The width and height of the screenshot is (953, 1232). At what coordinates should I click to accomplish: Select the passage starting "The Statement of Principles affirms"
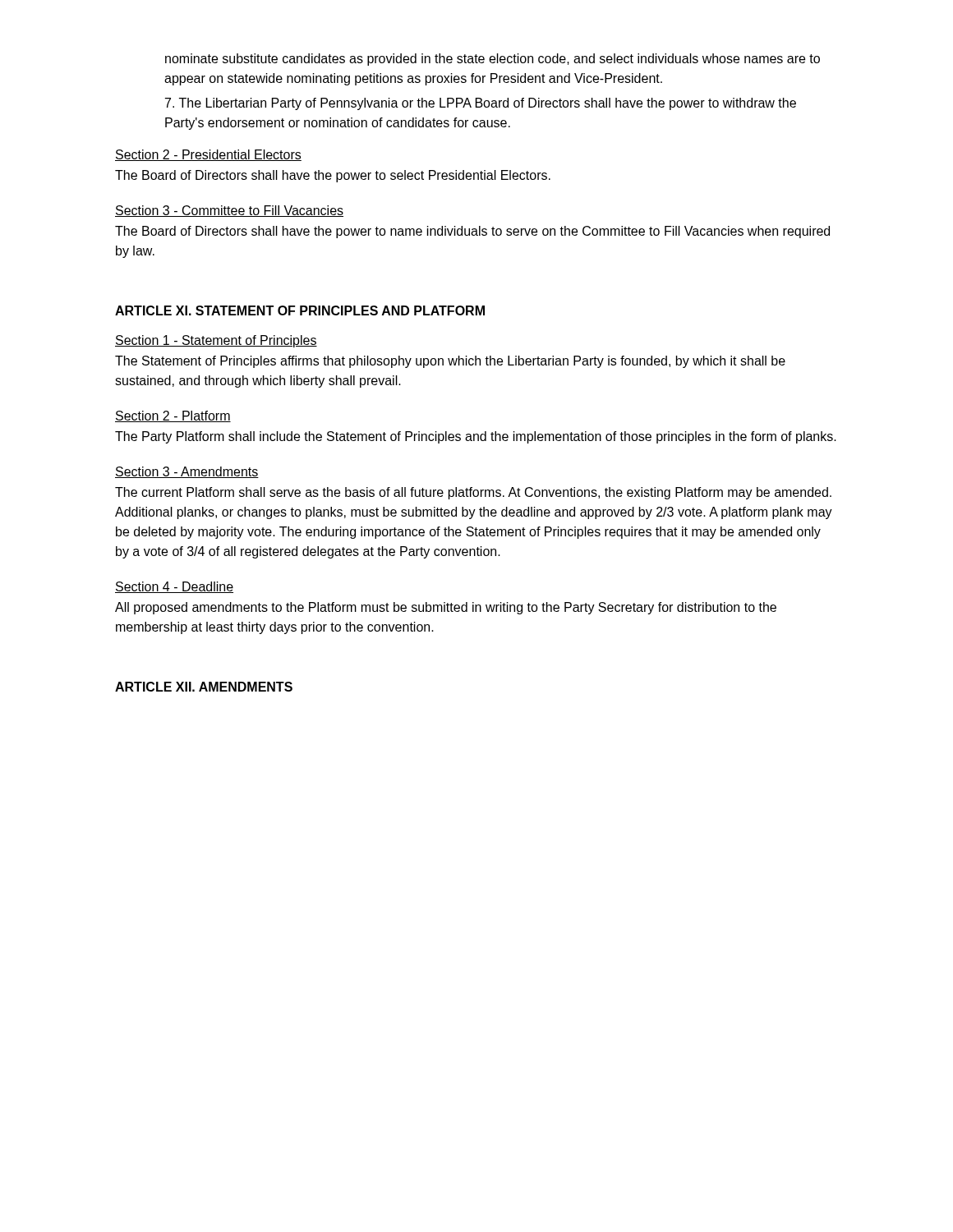(x=450, y=371)
